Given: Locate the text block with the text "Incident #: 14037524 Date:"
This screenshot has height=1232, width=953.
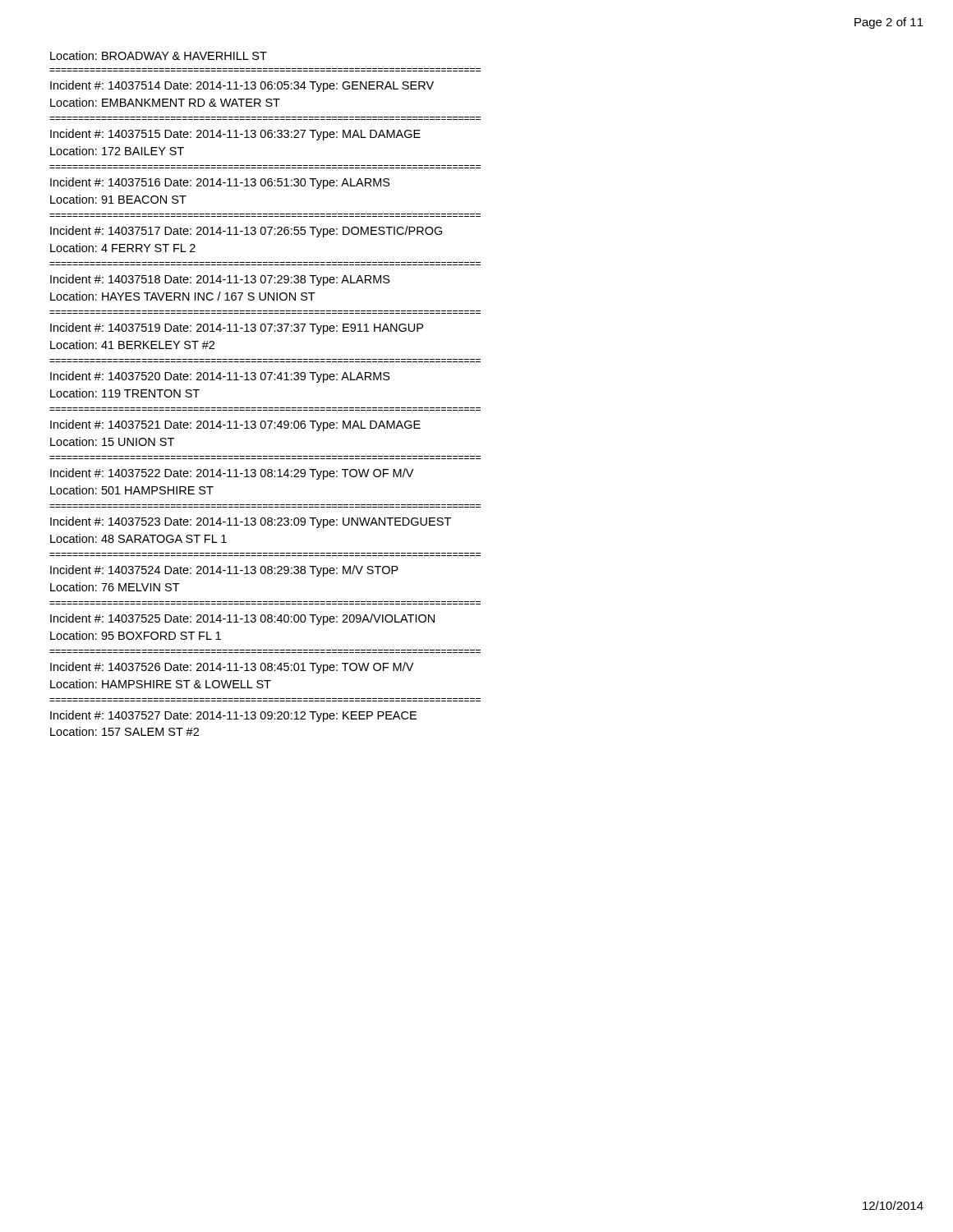Looking at the screenshot, I should click(224, 571).
